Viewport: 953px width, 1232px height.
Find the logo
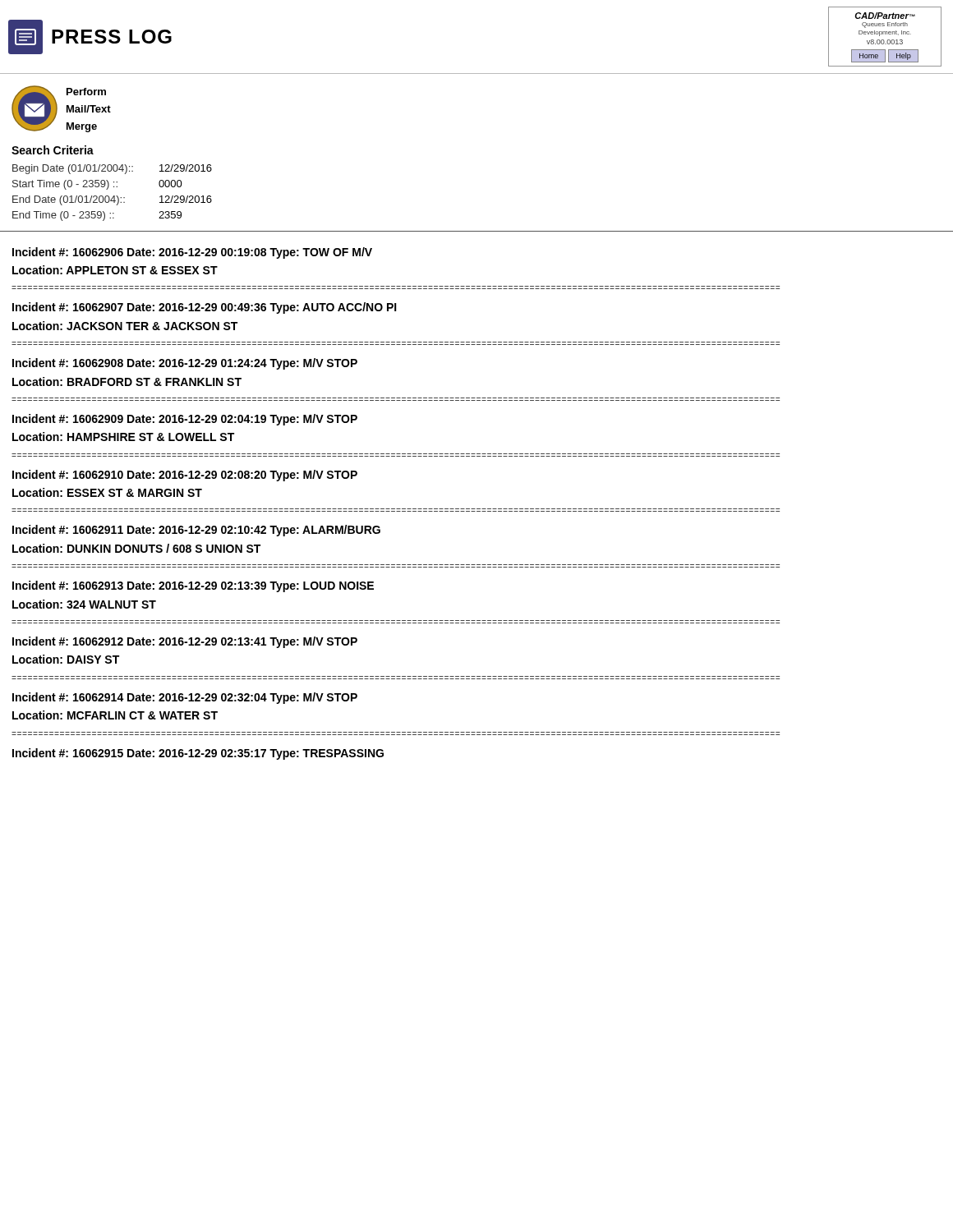pyautogui.click(x=885, y=37)
